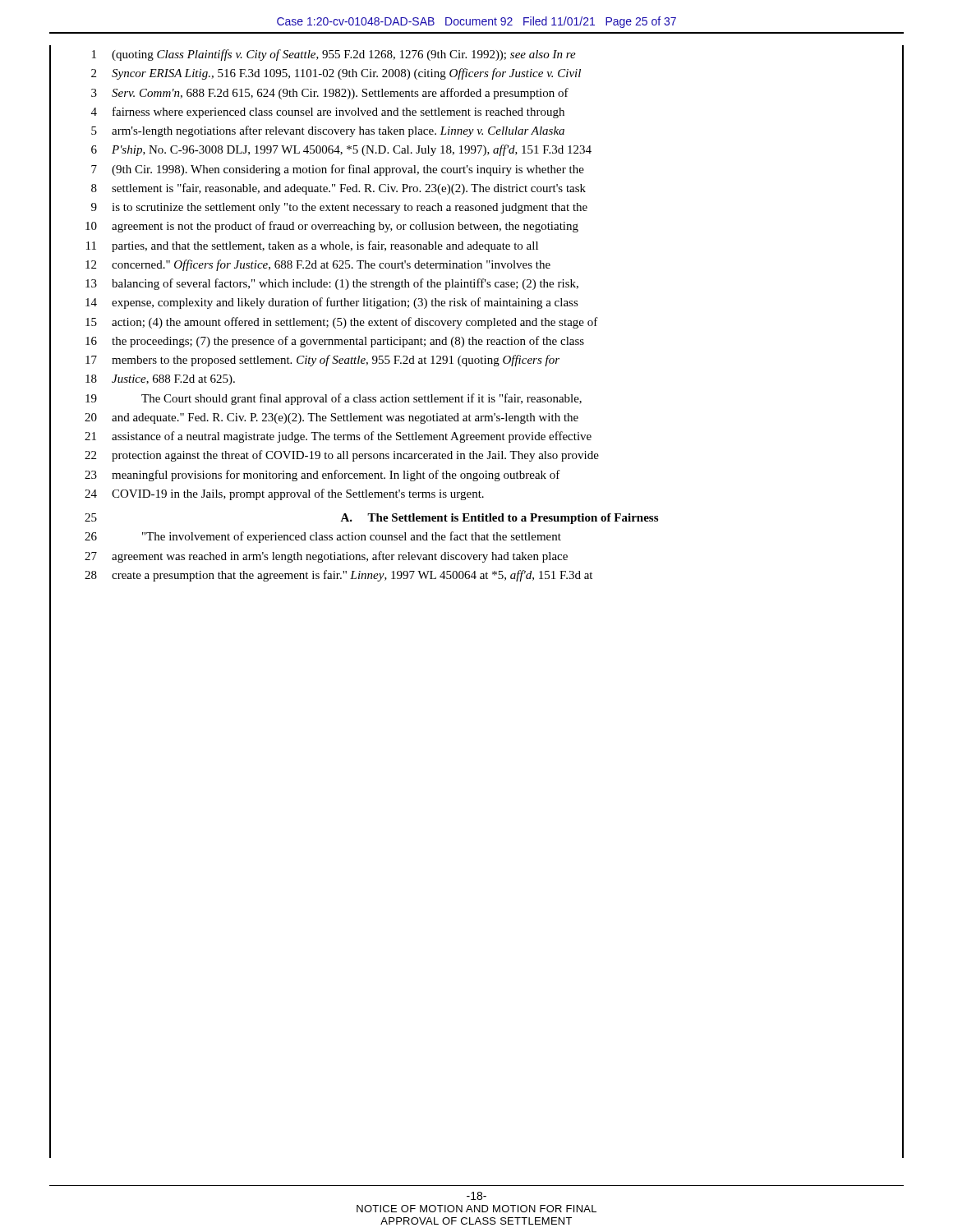Navigate to the passage starting "26 "The involvement of experienced class action counsel"
Screen dimensions: 1232x953
476,556
